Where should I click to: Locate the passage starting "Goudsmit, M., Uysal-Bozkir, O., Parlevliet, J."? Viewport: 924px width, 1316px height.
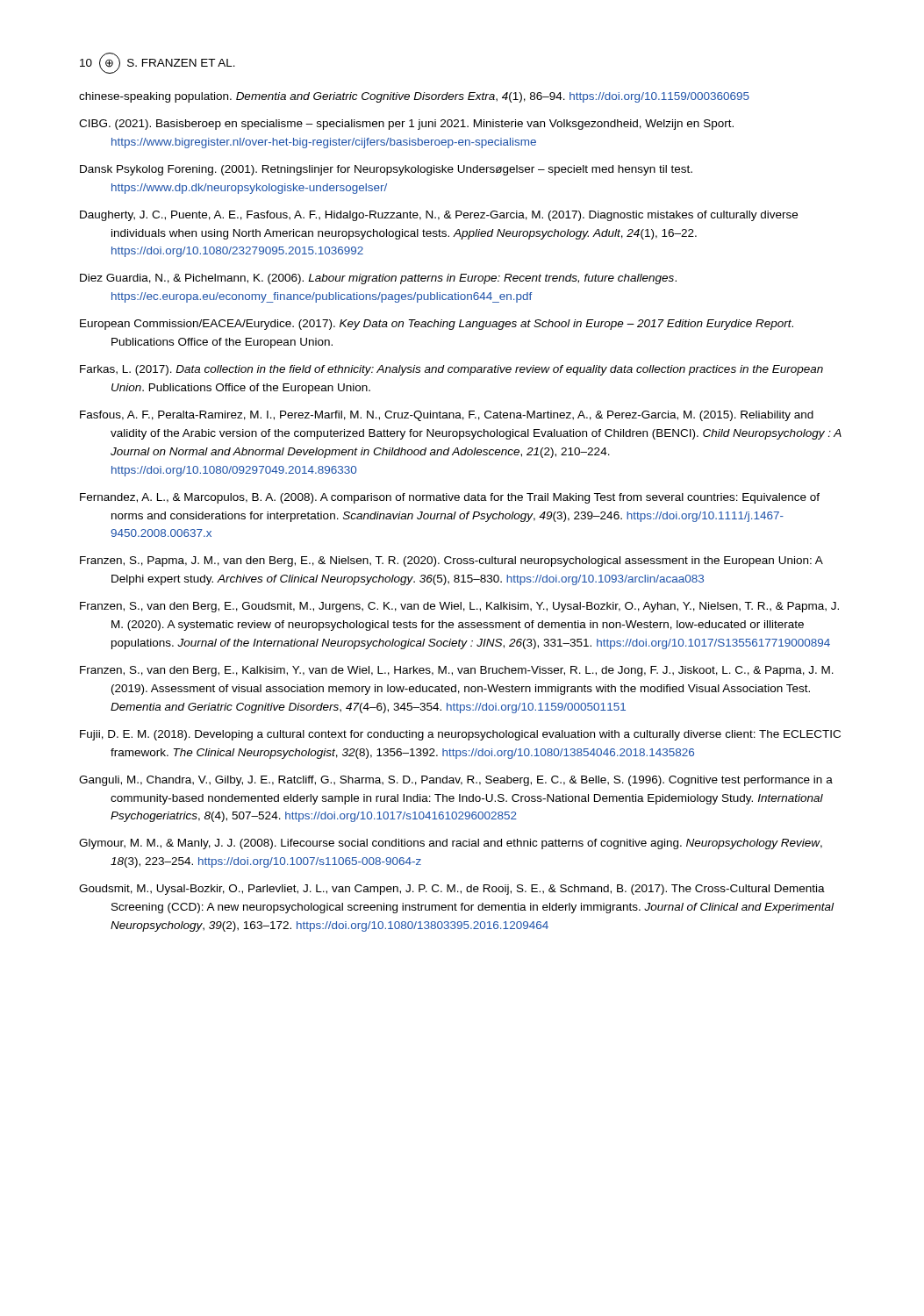[x=456, y=907]
